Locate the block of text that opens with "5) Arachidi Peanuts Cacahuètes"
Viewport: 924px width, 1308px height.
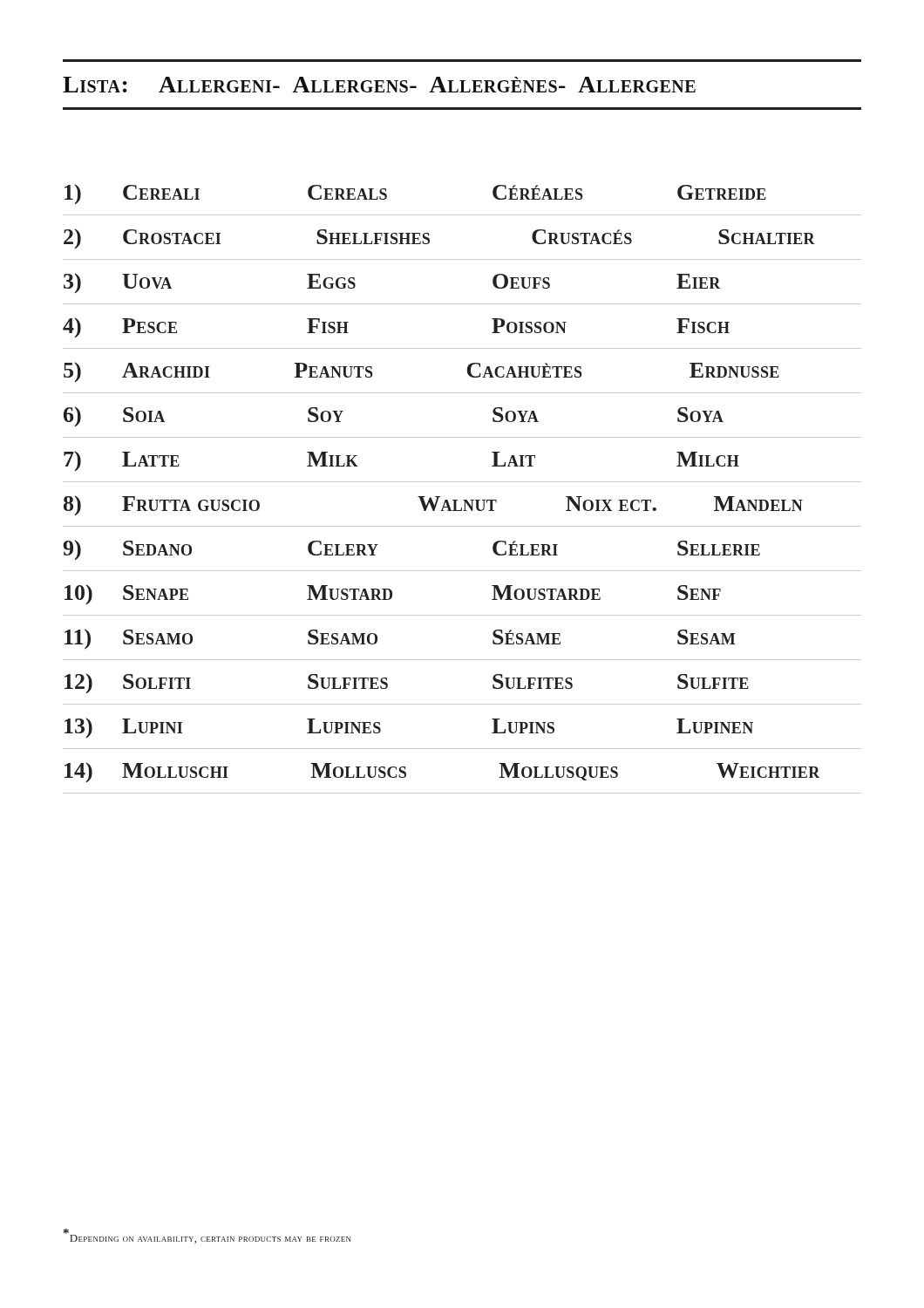click(x=462, y=371)
